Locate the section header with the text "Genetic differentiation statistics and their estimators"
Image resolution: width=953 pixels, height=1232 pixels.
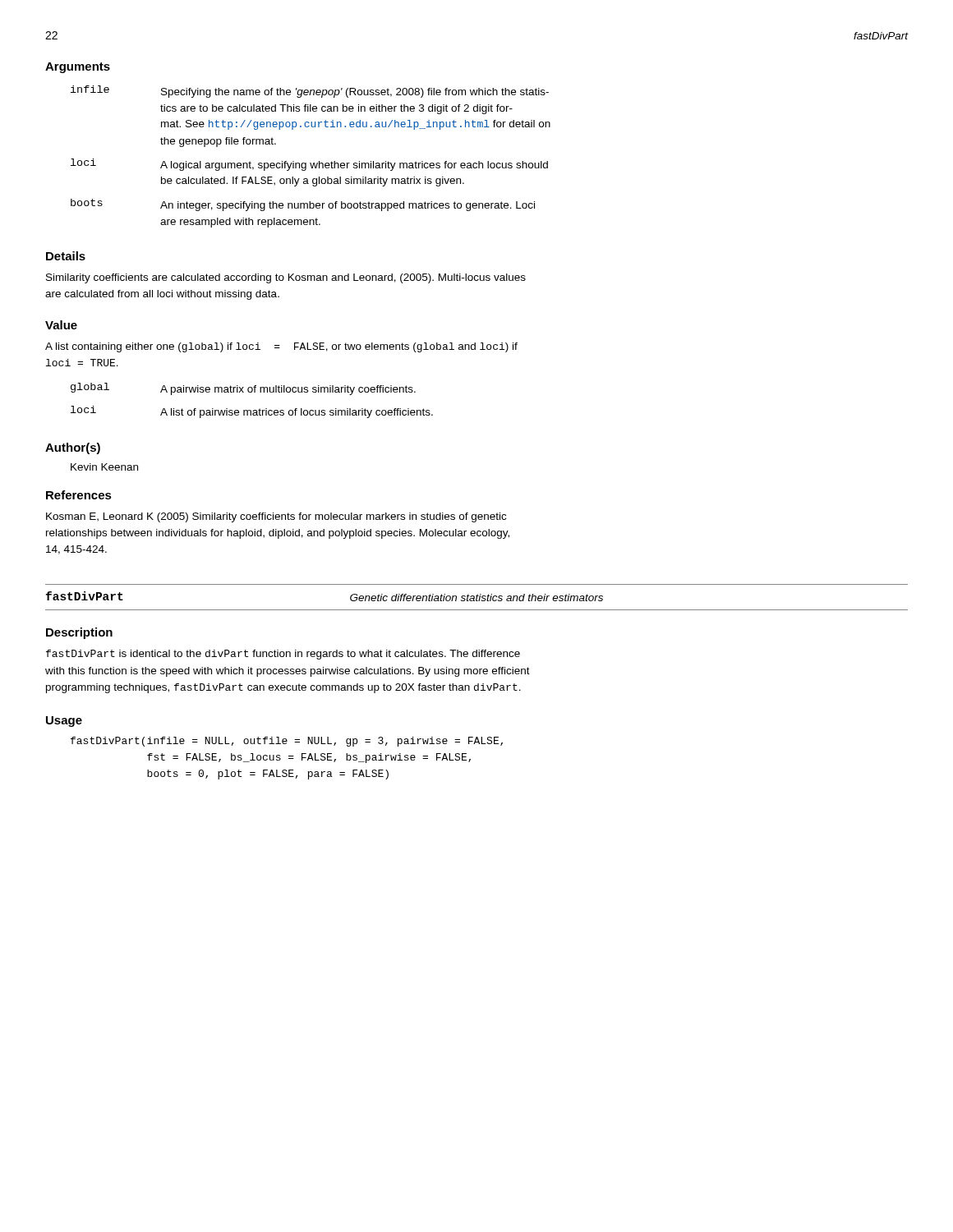(x=476, y=598)
